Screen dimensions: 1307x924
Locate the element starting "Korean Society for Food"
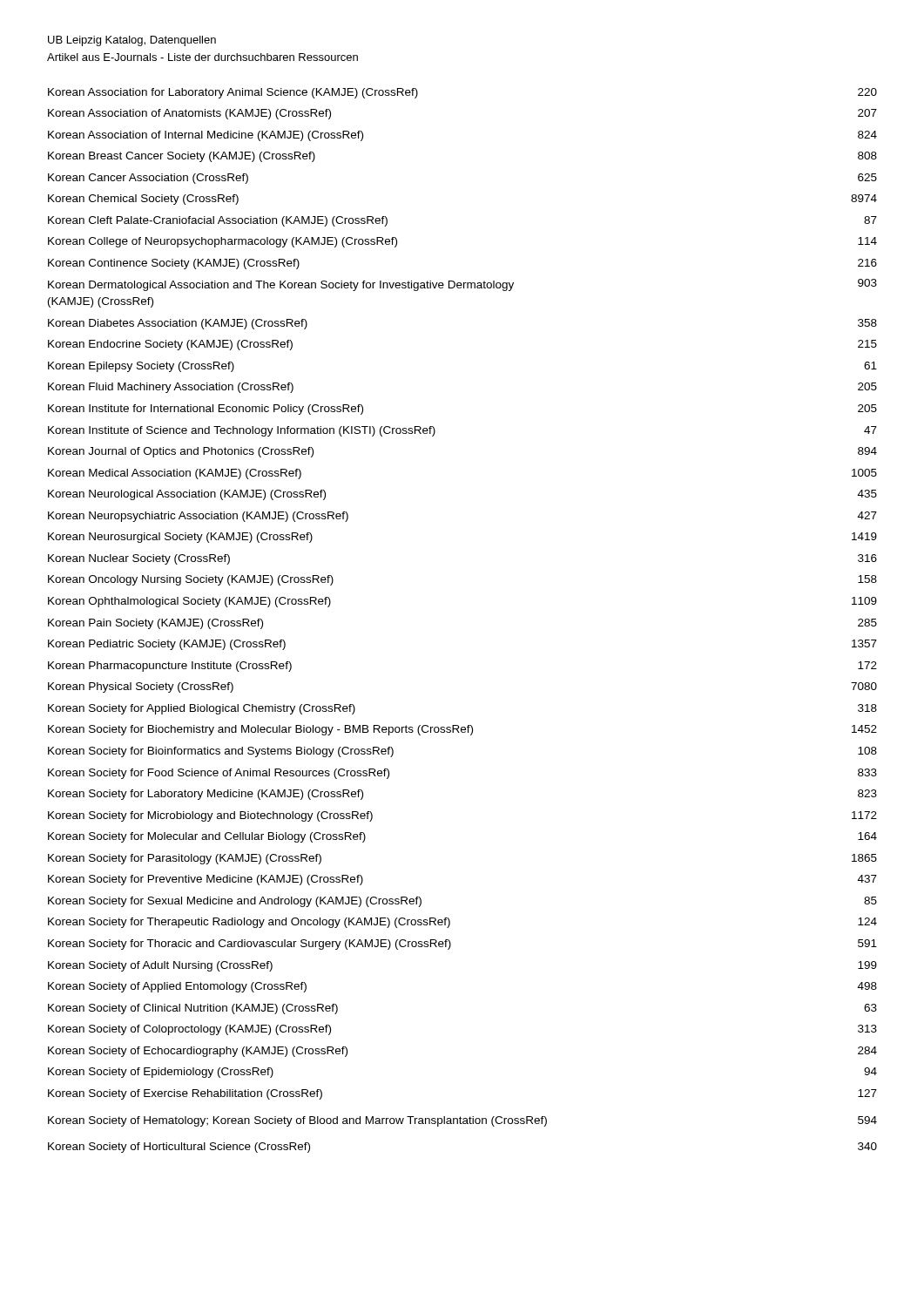(216, 773)
